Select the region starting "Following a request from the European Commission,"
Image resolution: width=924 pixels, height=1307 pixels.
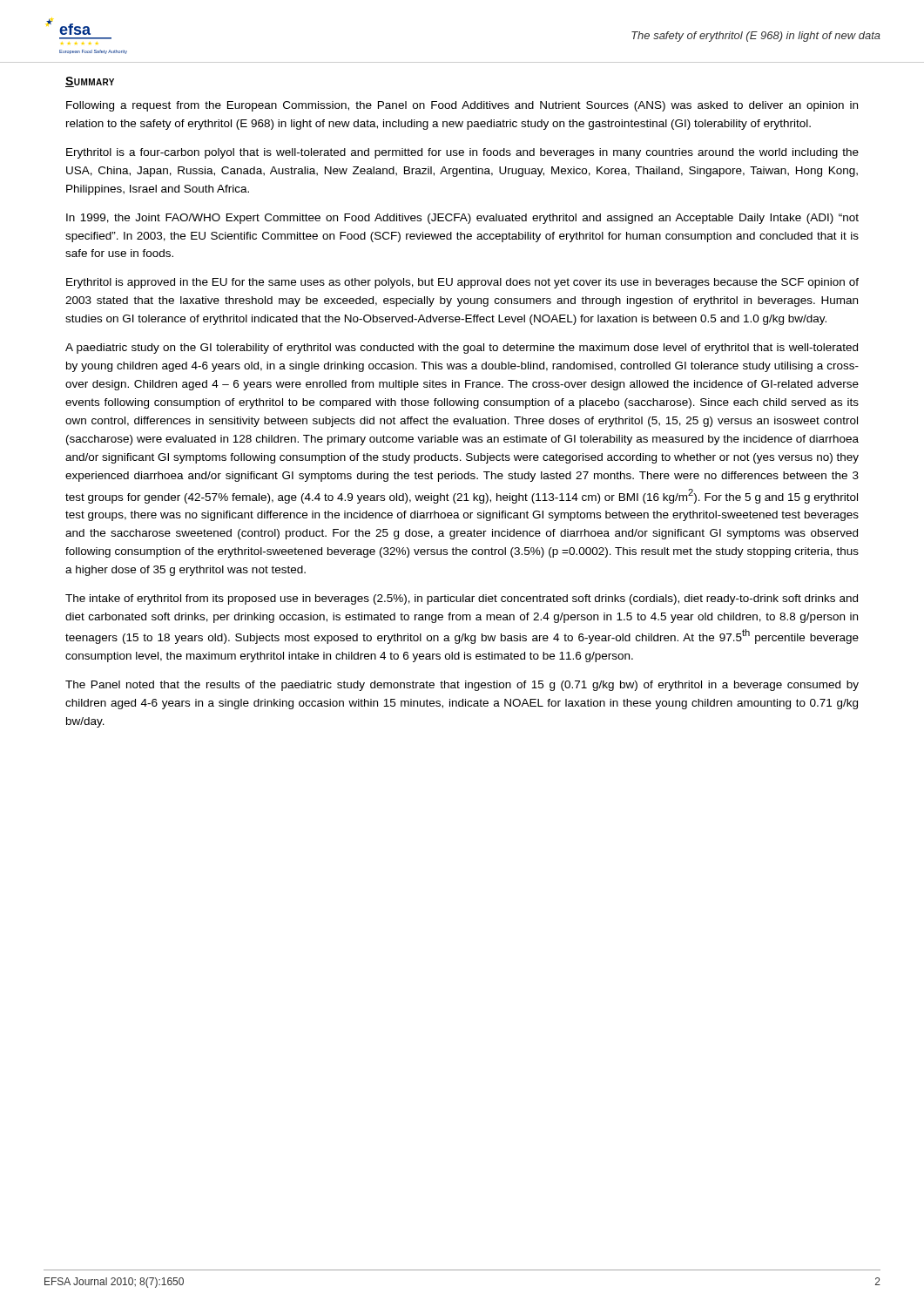[x=462, y=114]
